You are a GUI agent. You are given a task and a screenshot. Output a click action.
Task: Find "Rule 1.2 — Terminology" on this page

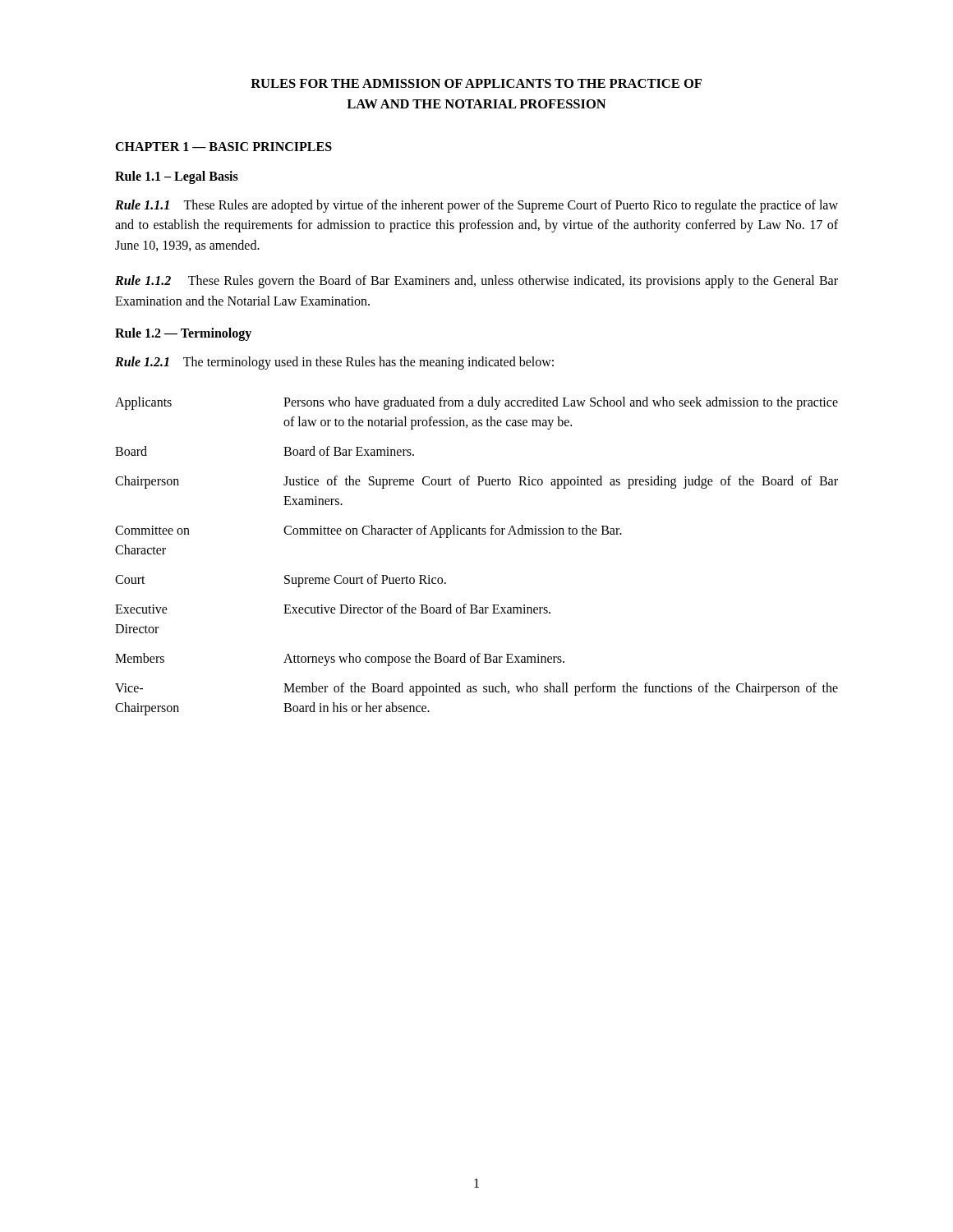click(183, 333)
